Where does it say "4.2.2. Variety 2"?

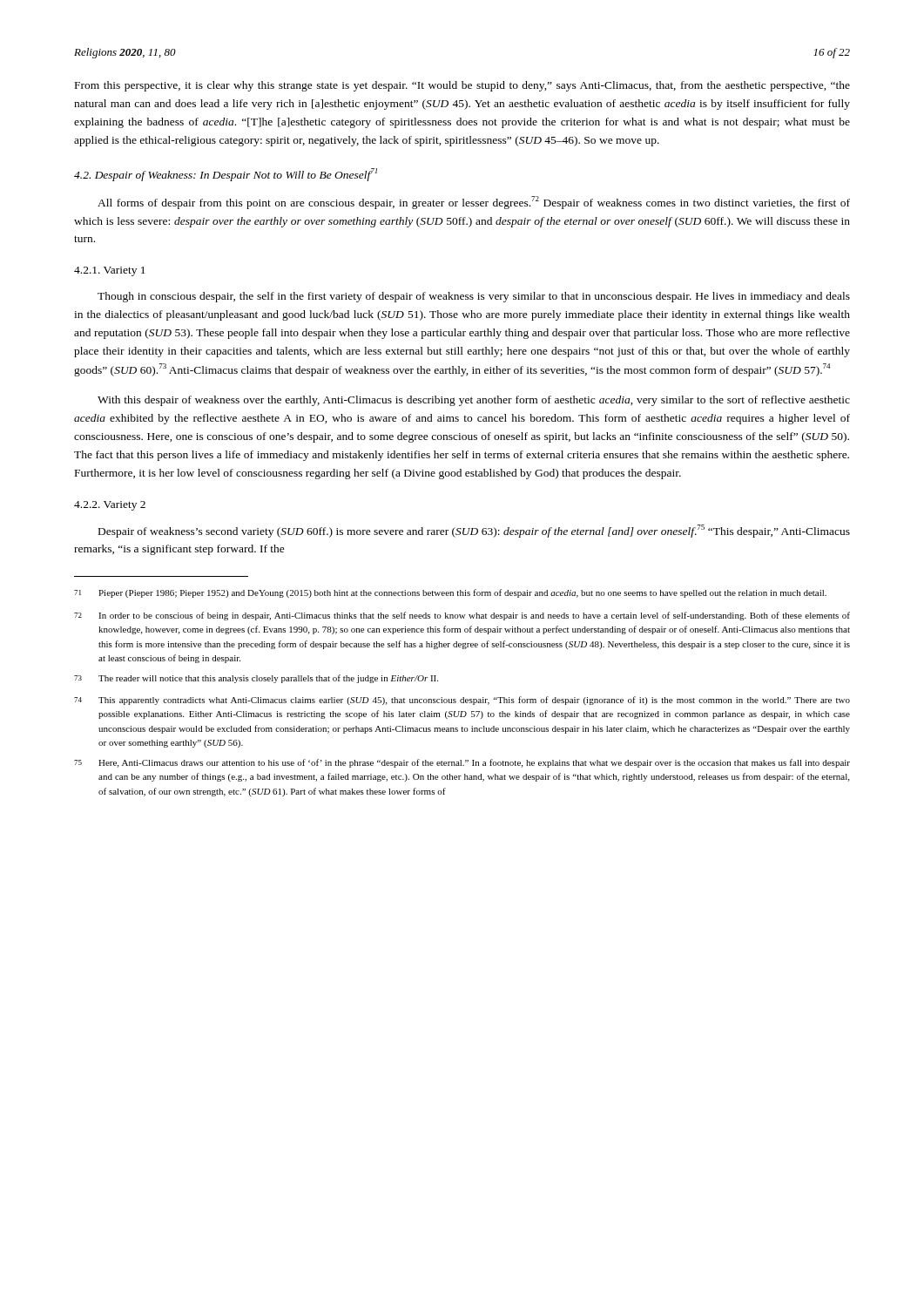[110, 504]
